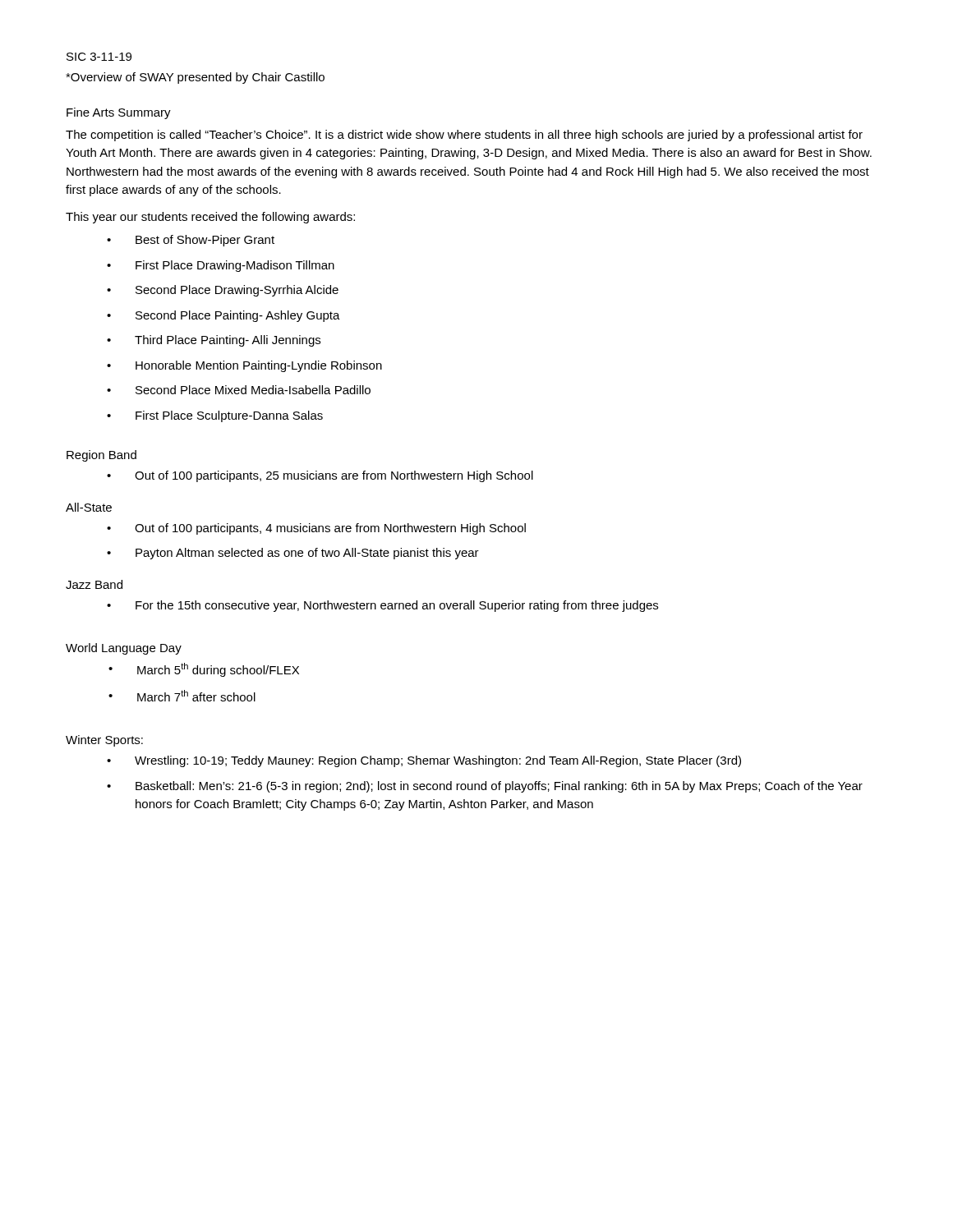The image size is (953, 1232).
Task: Locate the list item that reads "• Honorable Mention Painting-Lyndie"
Action: click(x=232, y=365)
